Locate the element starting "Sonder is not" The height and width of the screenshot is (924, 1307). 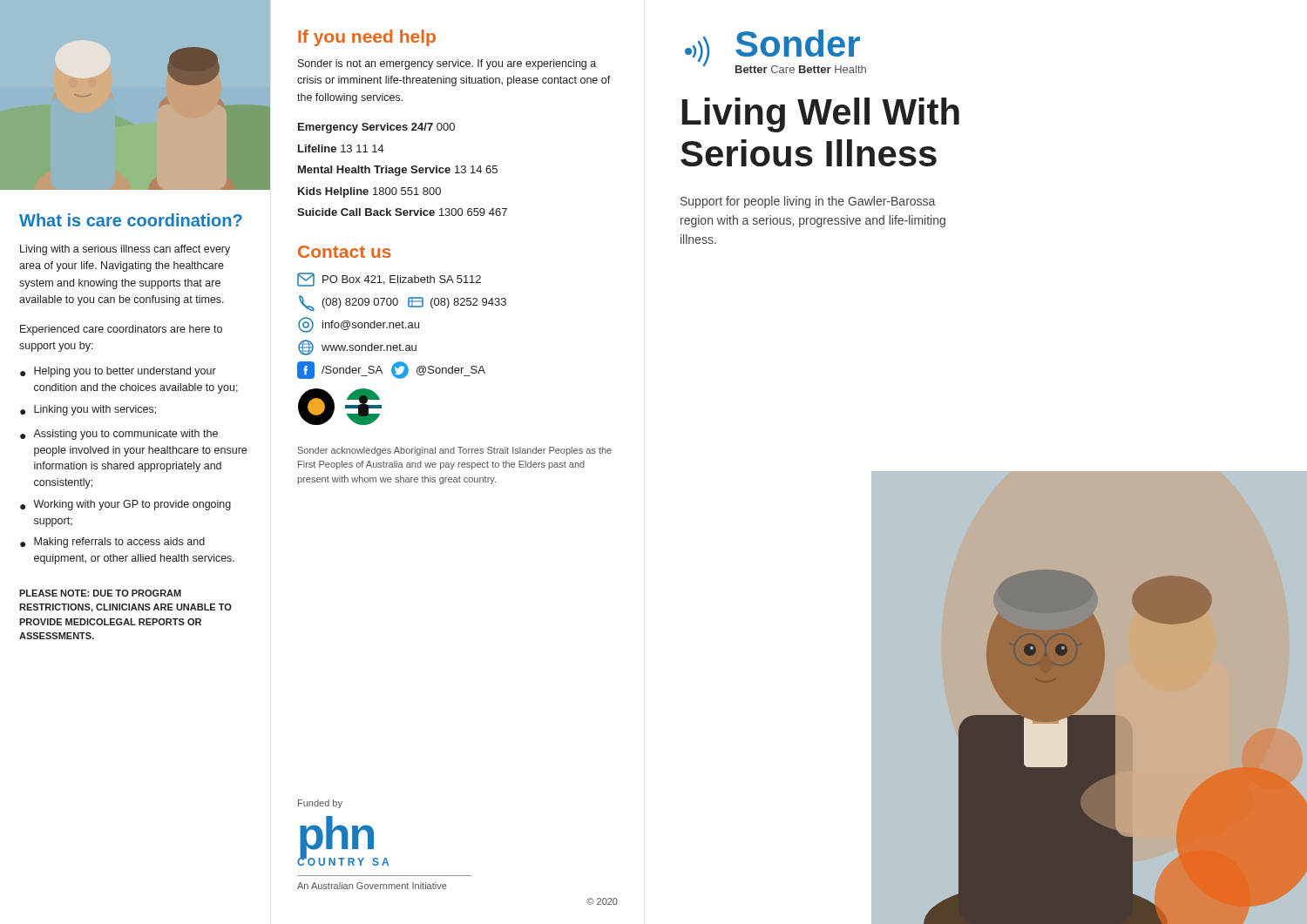(454, 80)
